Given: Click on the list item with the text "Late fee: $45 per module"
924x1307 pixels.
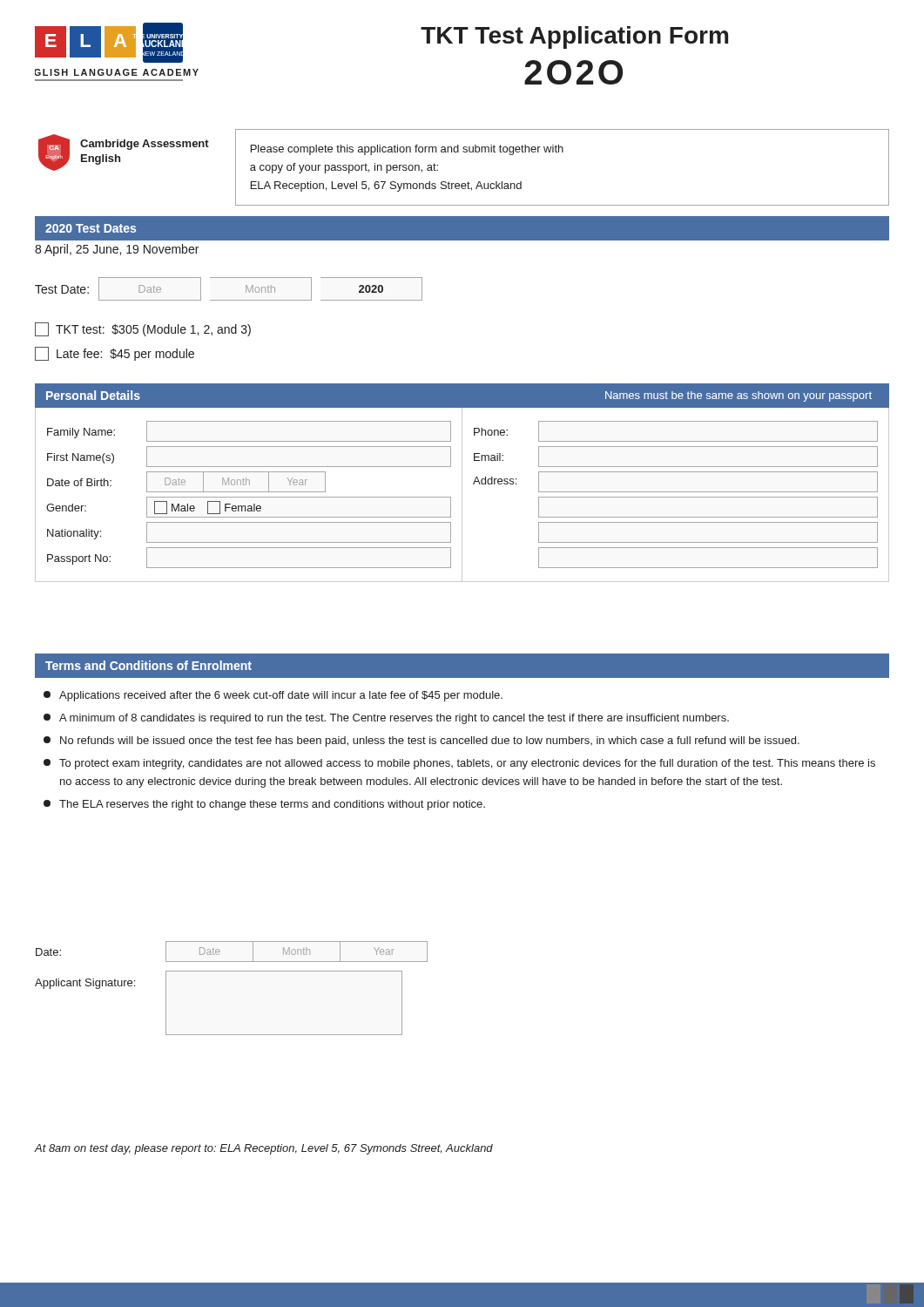Looking at the screenshot, I should pos(115,354).
